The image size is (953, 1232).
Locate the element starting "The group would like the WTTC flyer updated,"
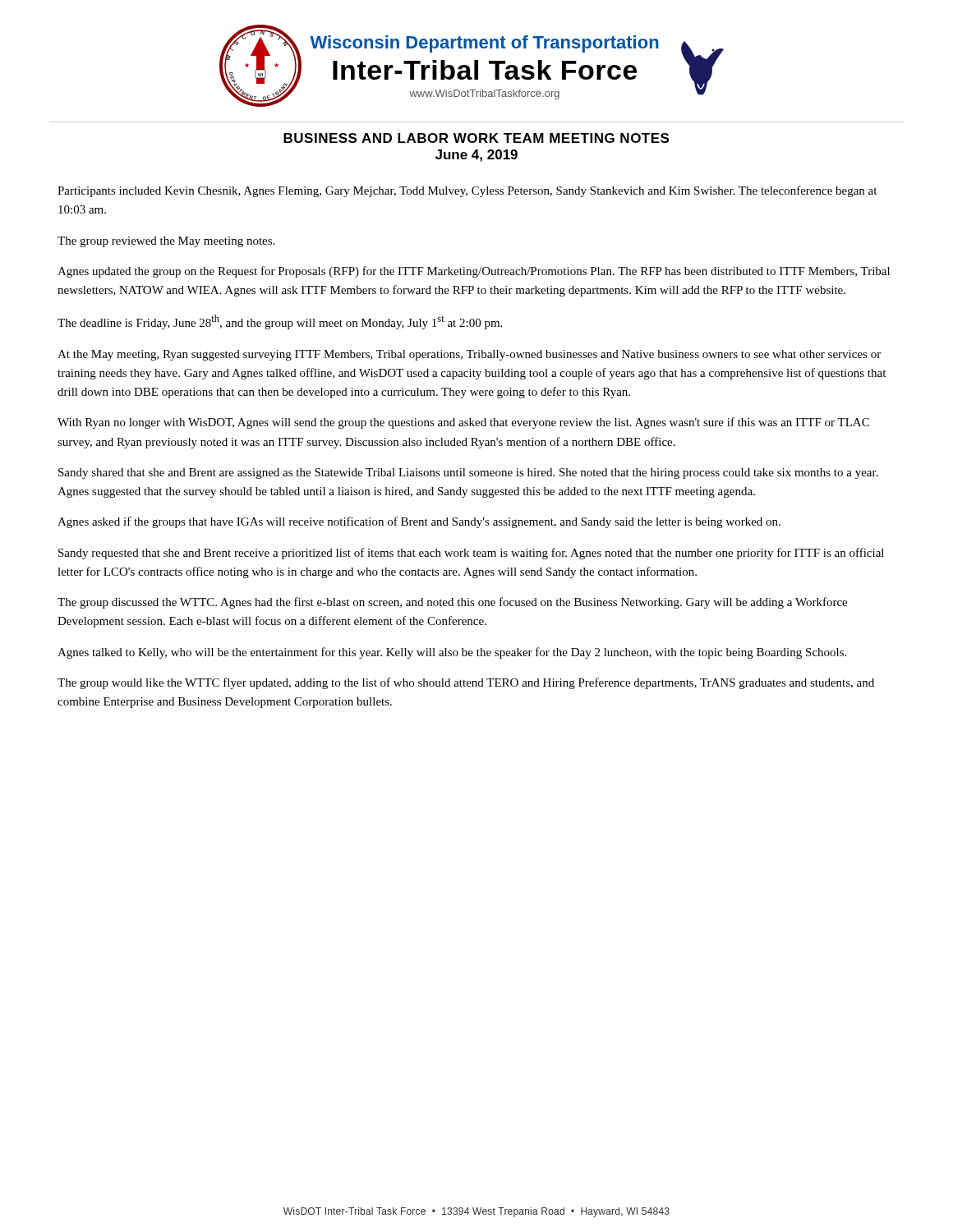tap(466, 692)
